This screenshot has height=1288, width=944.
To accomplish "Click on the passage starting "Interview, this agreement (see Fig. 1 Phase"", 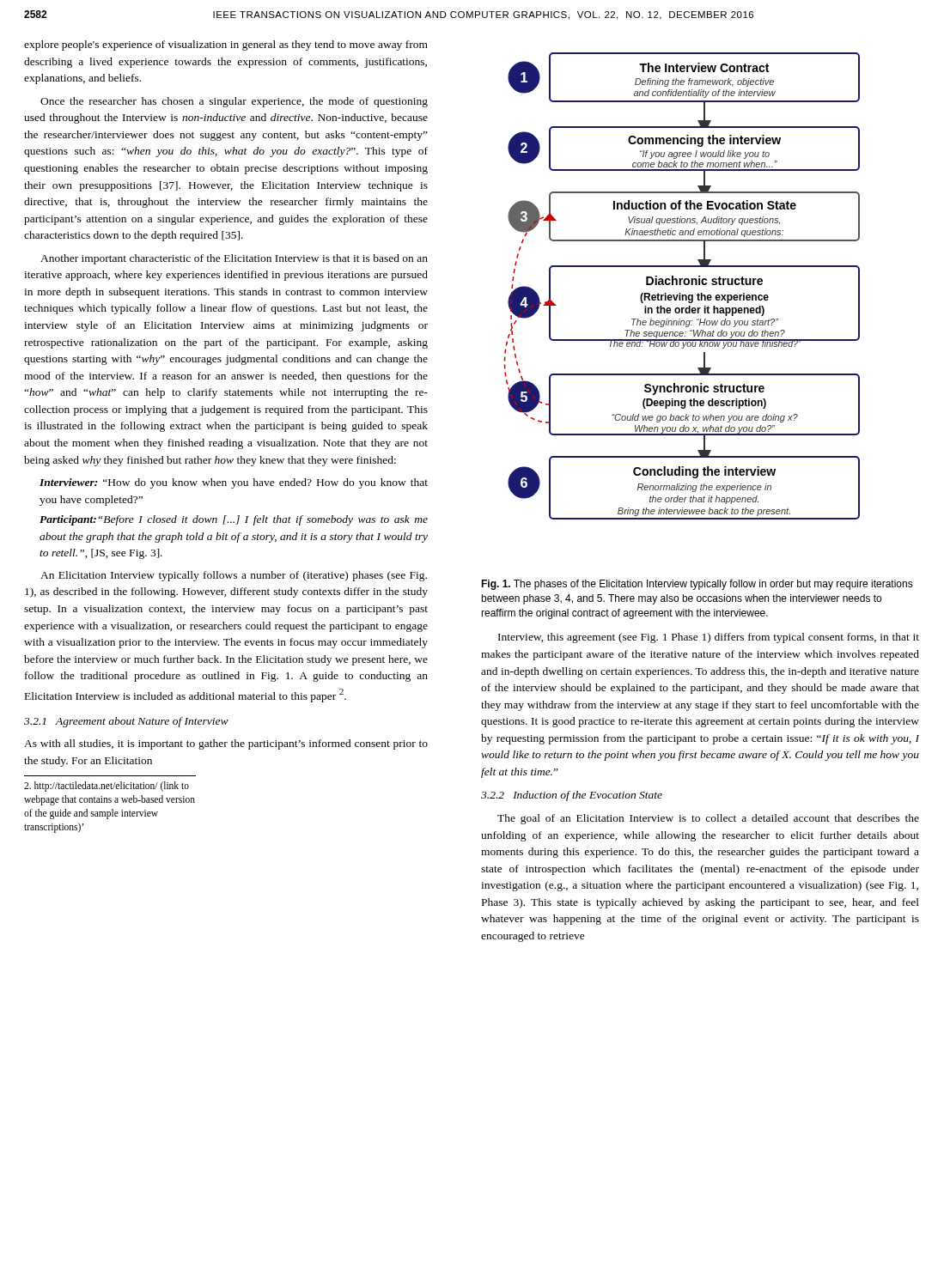I will point(700,704).
